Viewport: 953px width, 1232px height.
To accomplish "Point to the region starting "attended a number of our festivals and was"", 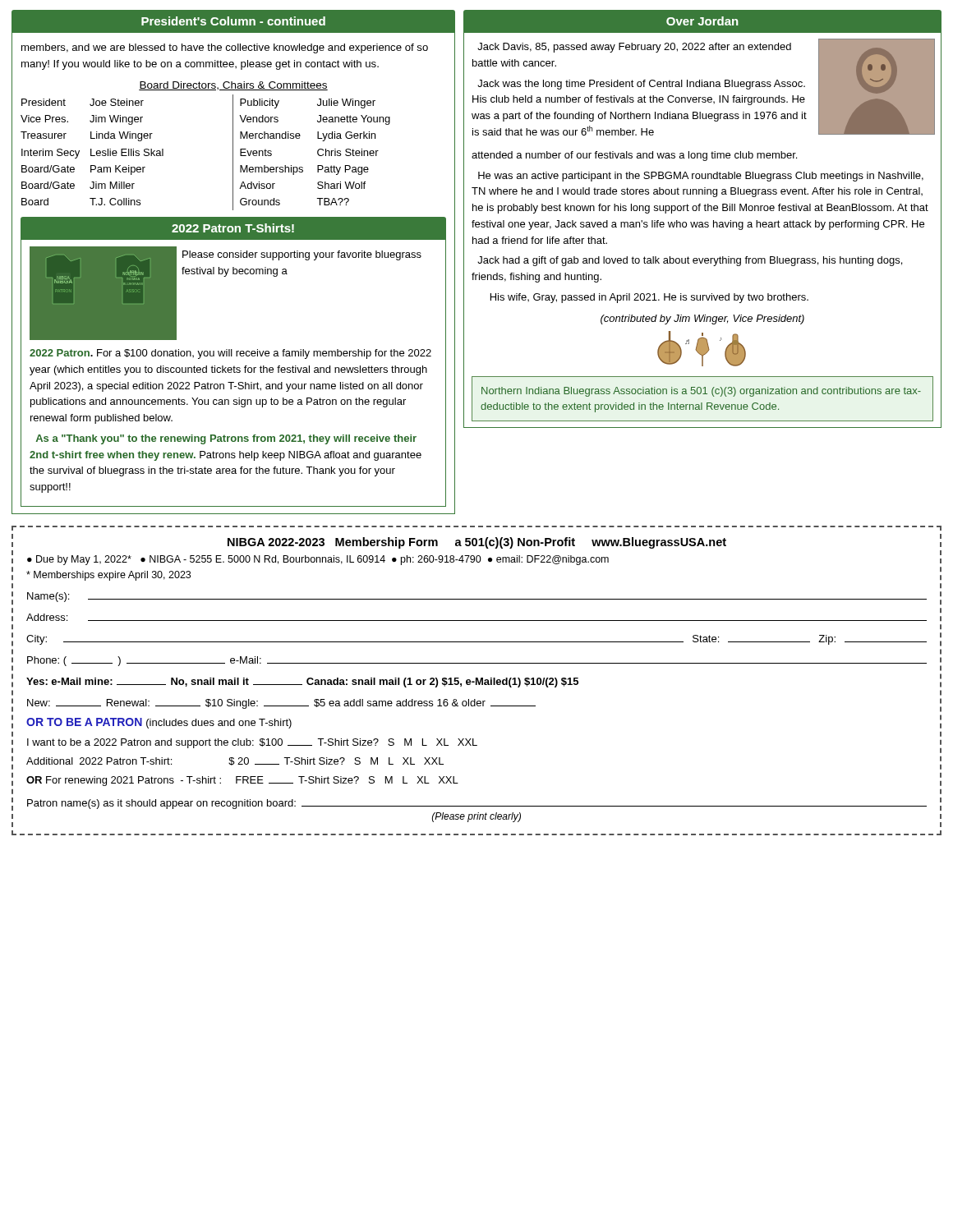I will point(702,226).
